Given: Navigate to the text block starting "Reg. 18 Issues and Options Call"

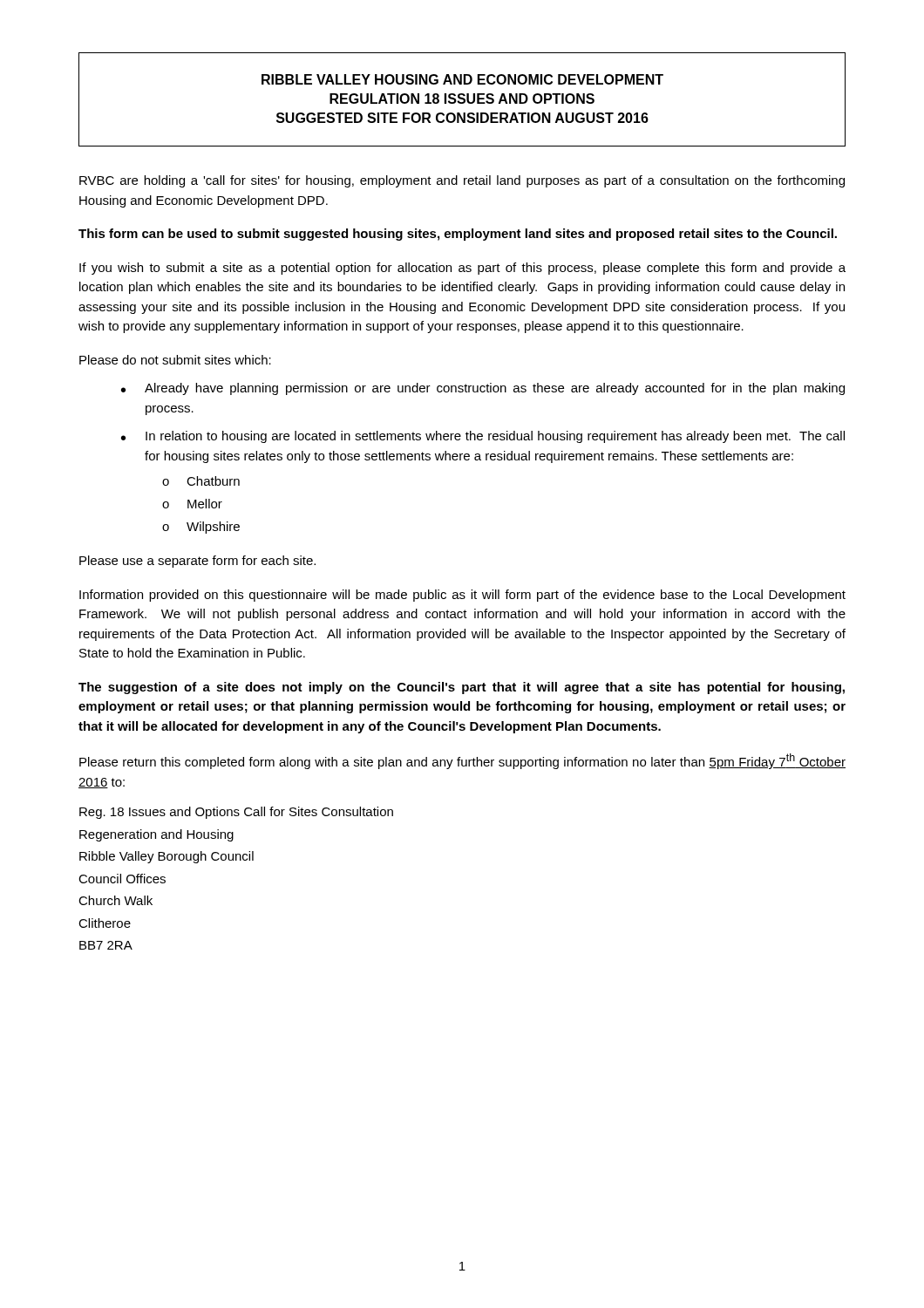Looking at the screenshot, I should [236, 813].
